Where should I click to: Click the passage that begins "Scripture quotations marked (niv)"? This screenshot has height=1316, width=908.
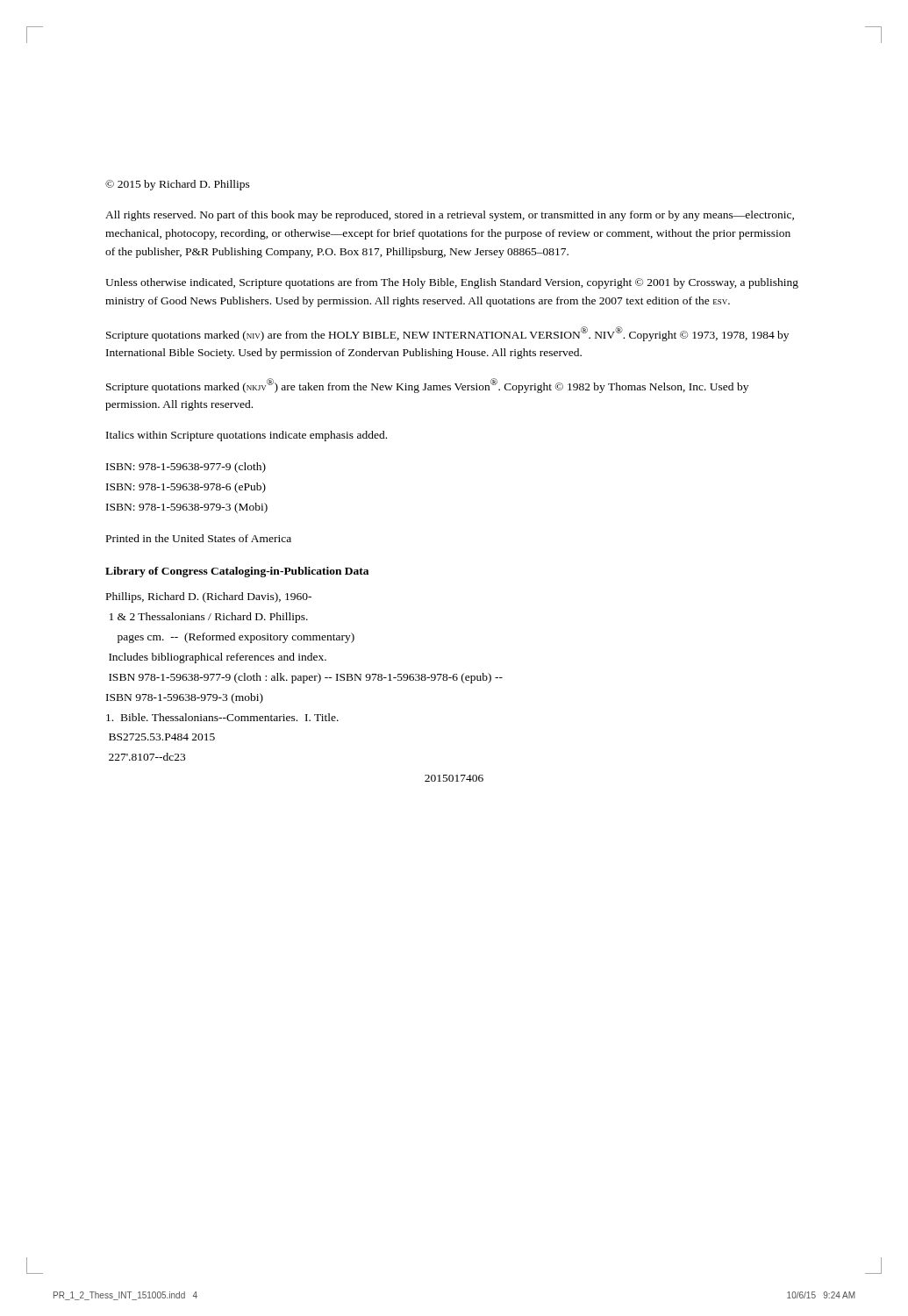447,342
